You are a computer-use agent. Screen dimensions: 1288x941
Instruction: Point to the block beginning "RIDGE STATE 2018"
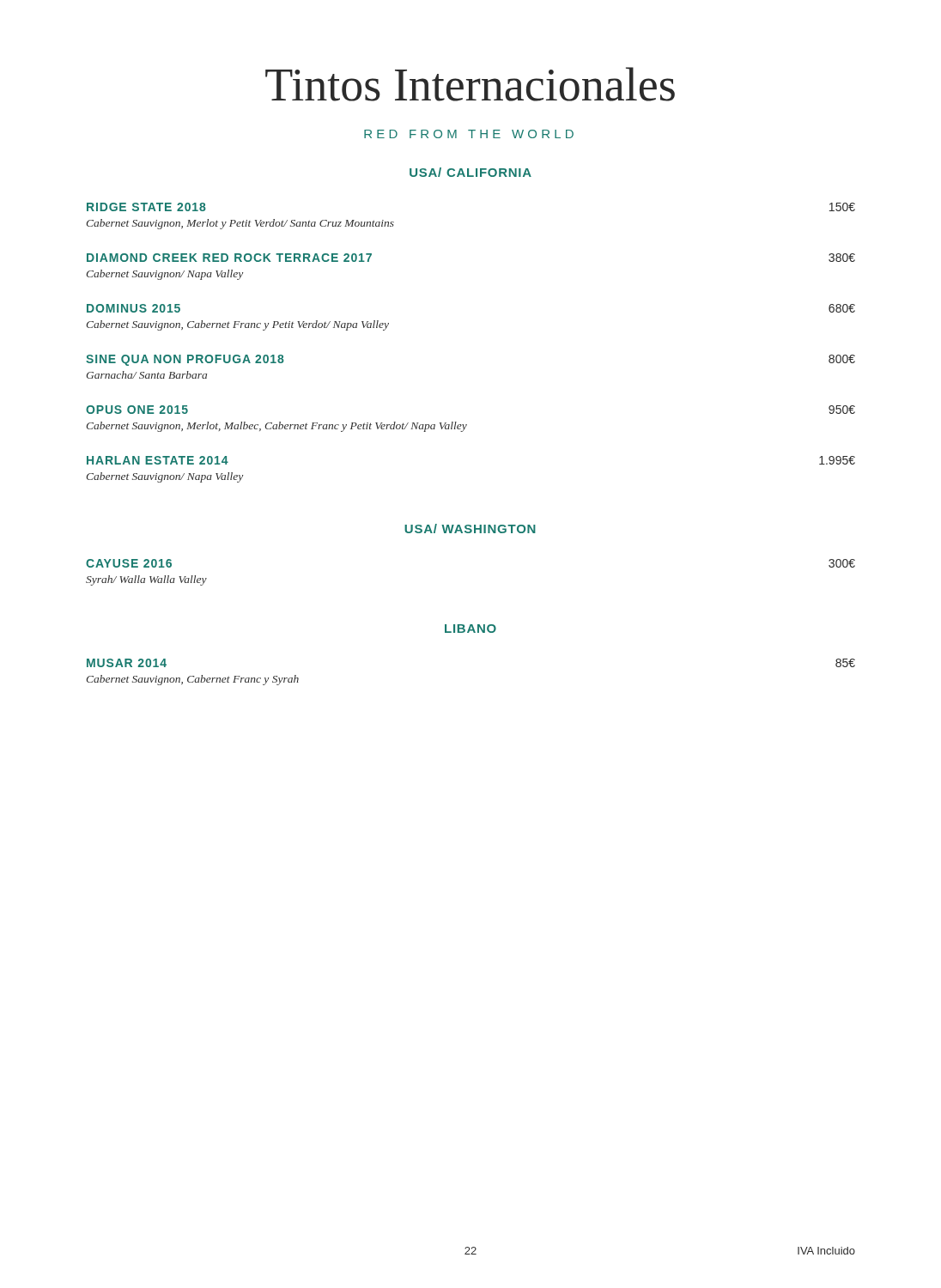coord(151,207)
